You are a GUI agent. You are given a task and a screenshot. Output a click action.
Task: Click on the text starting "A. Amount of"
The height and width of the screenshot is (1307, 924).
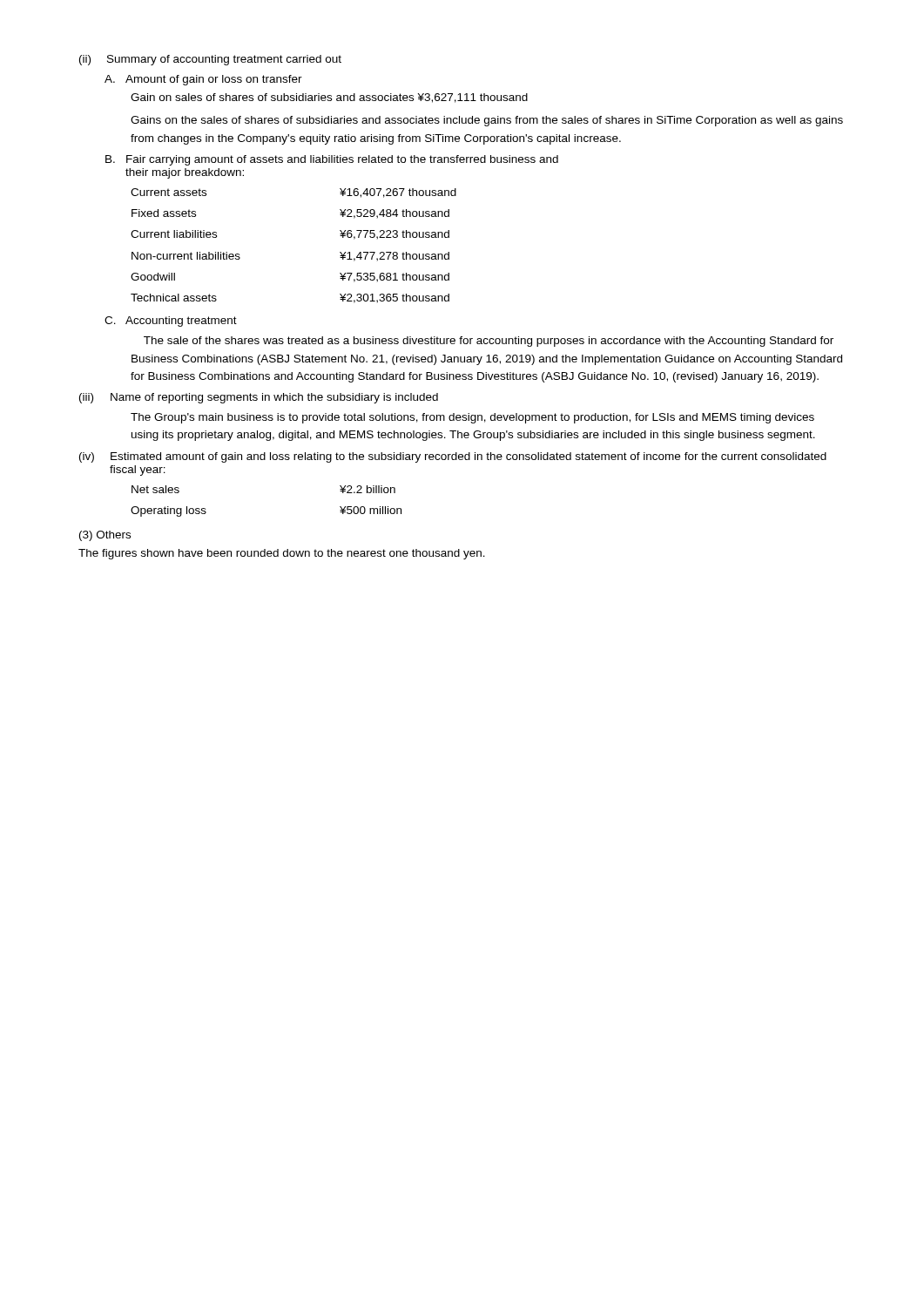click(203, 79)
